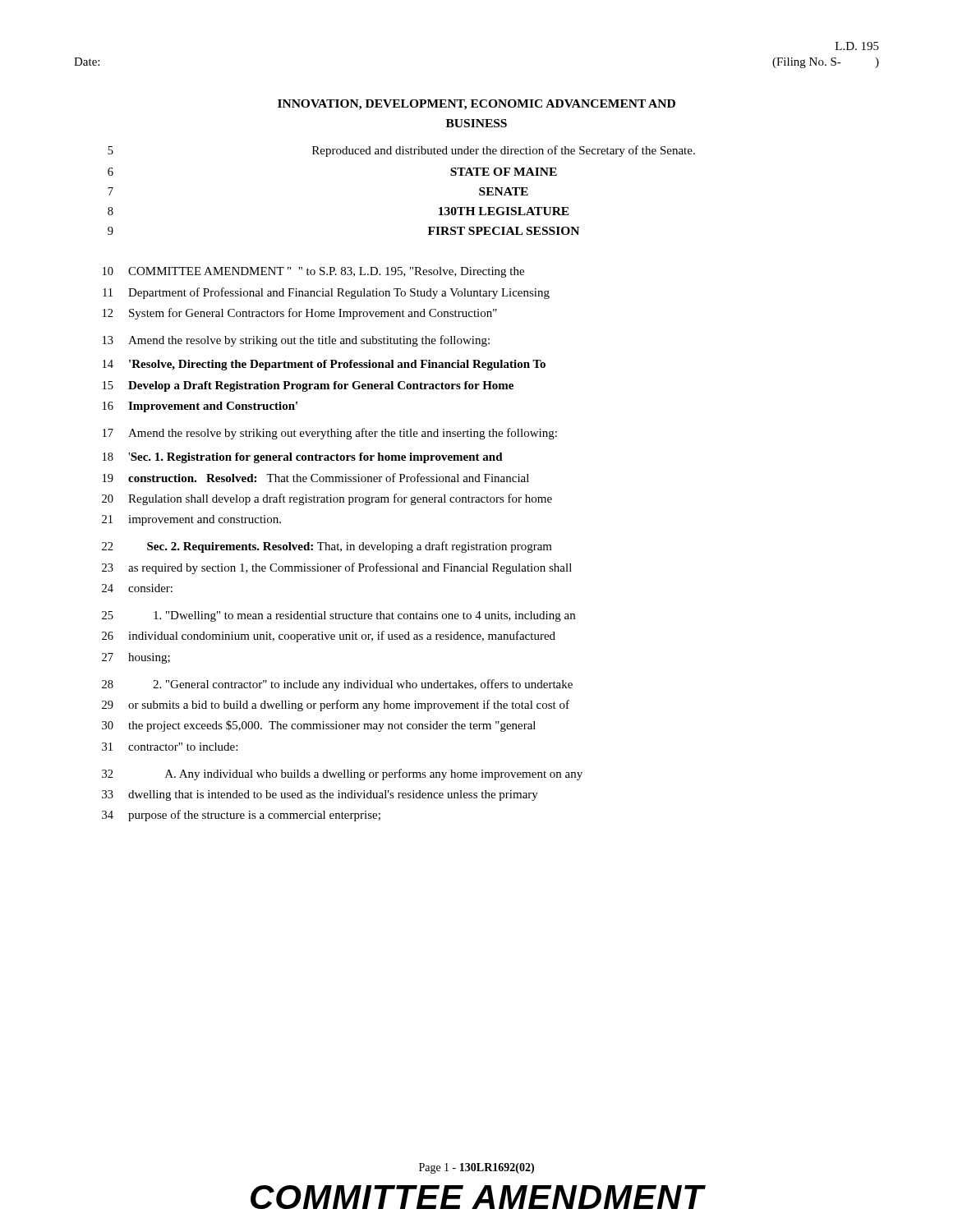Viewport: 953px width, 1232px height.
Task: Click the passage that begins "18 'Sec. 1. Registration for general contractors"
Action: pos(476,458)
